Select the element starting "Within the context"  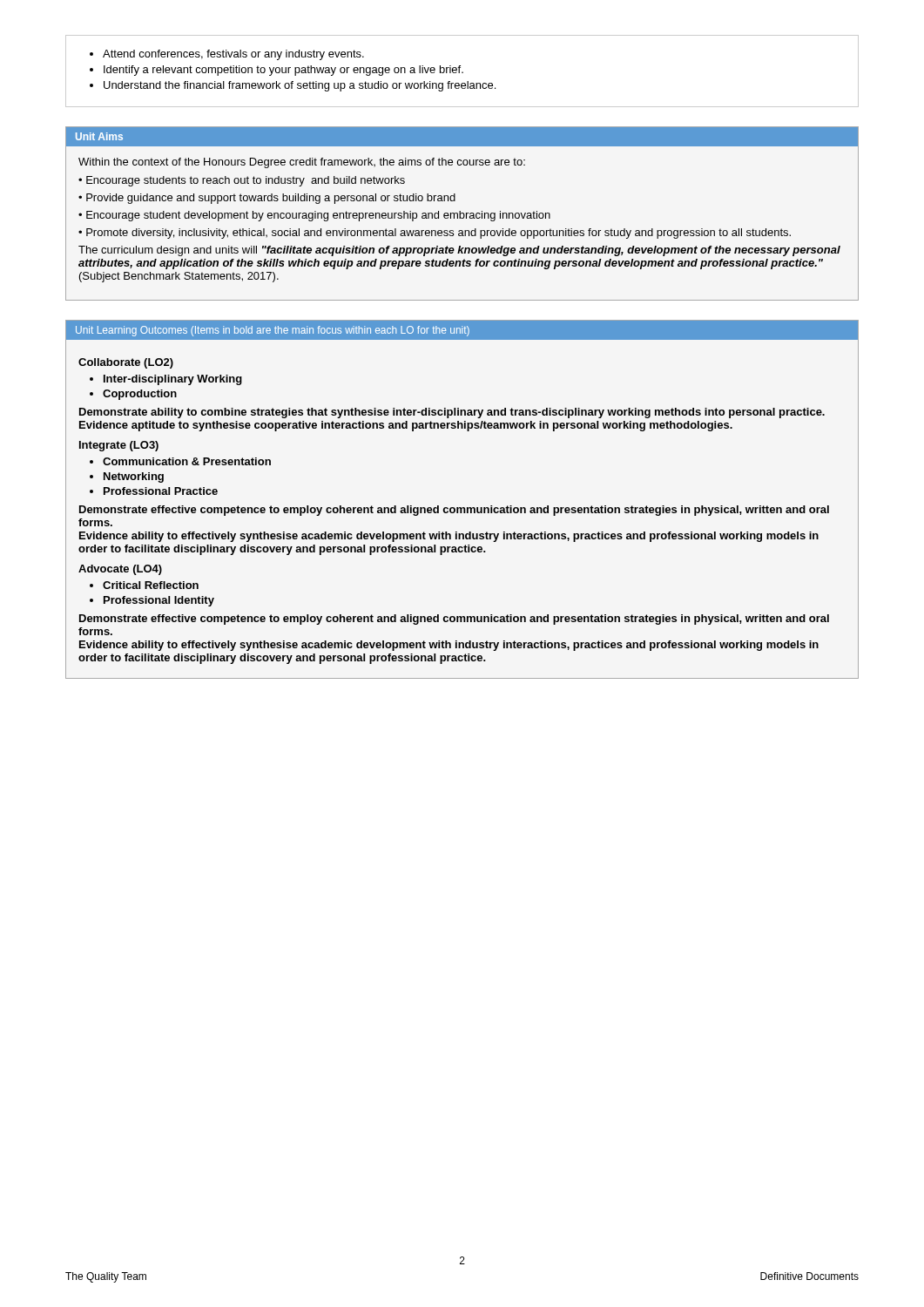pyautogui.click(x=302, y=162)
